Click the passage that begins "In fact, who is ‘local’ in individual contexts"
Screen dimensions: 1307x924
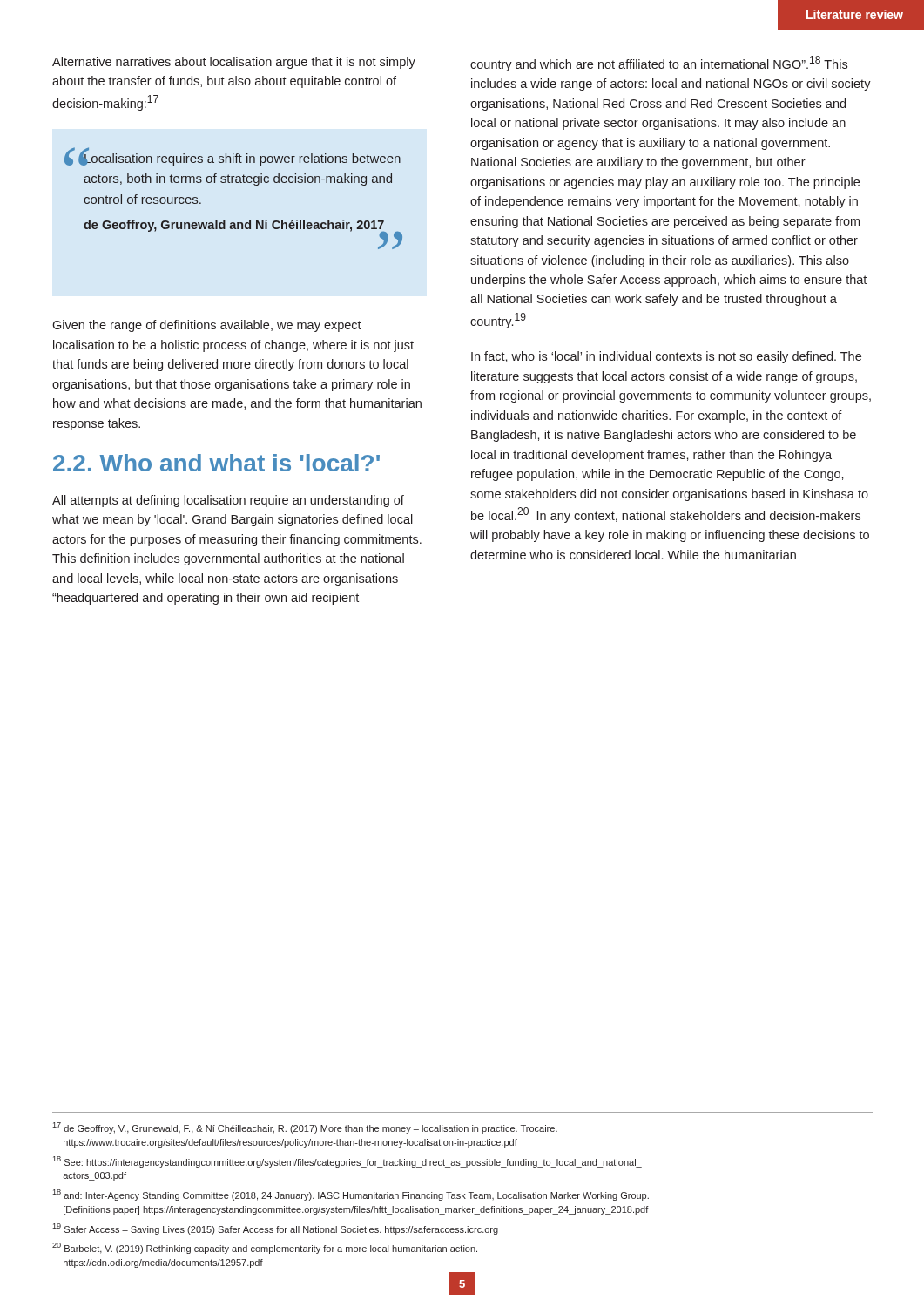[671, 456]
